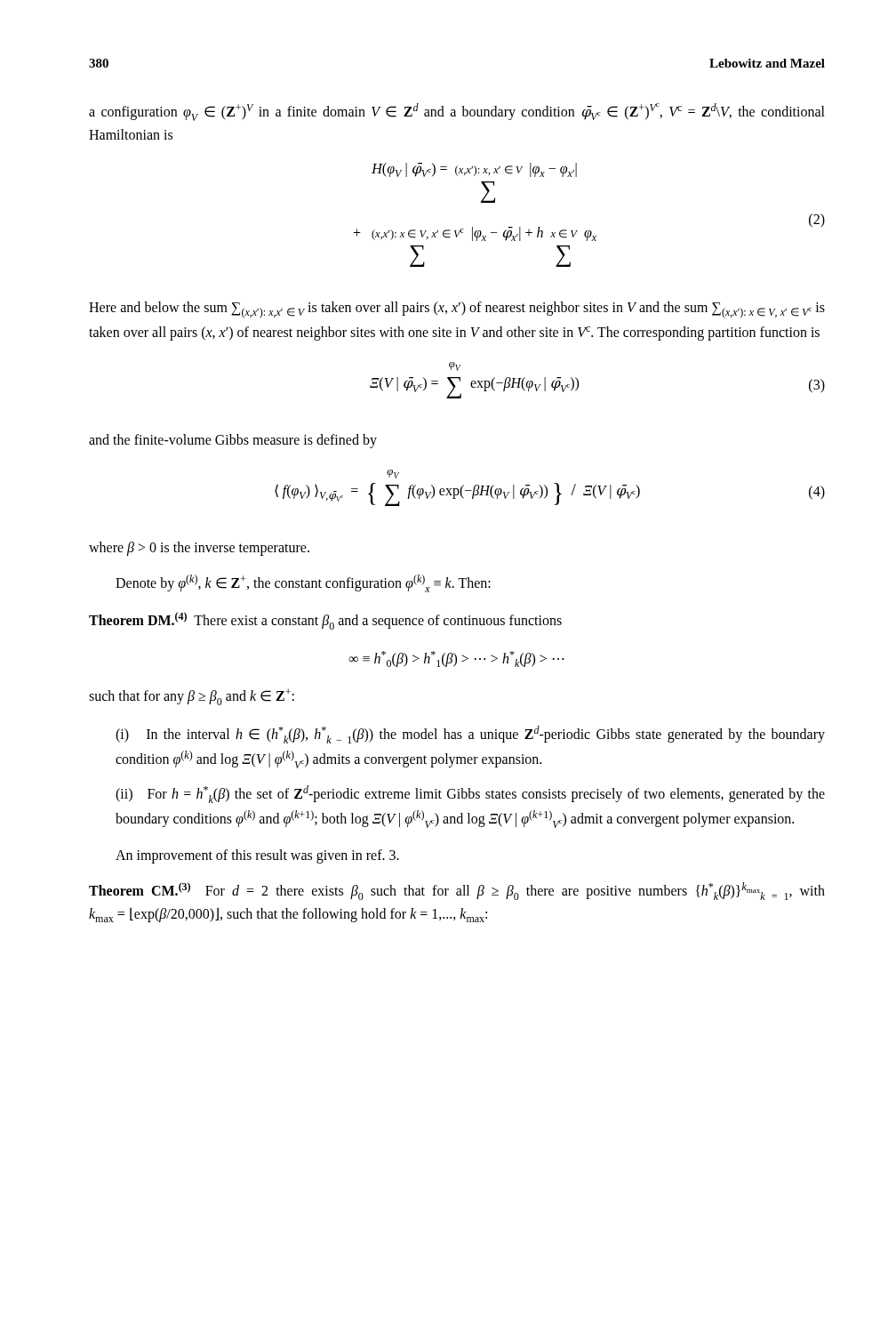Viewport: 896px width, 1334px height.
Task: Locate the block of text that opens with "Here and below the sum ∑(x,x′): x,x′"
Action: (457, 320)
